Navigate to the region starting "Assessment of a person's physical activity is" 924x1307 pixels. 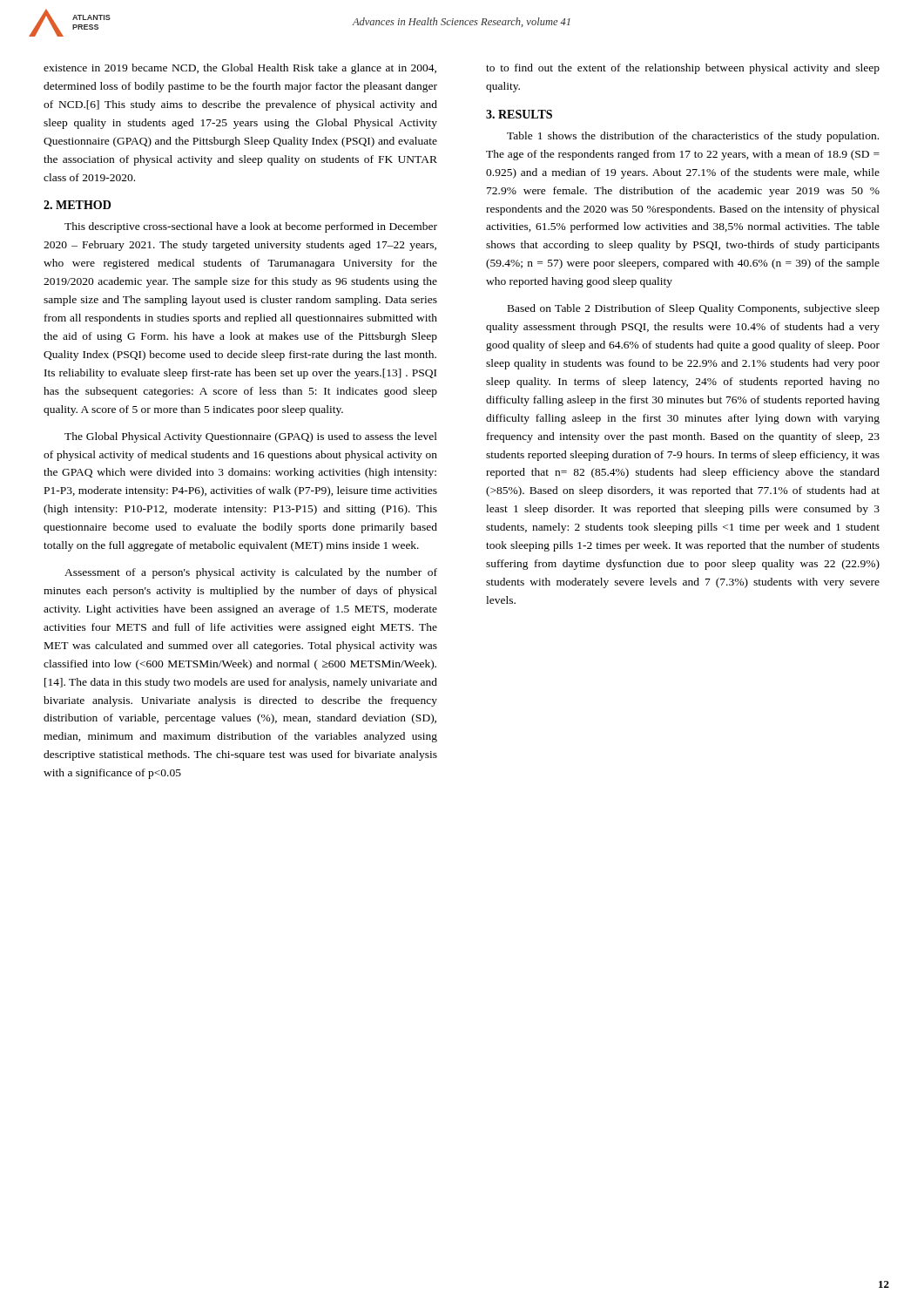tap(240, 672)
